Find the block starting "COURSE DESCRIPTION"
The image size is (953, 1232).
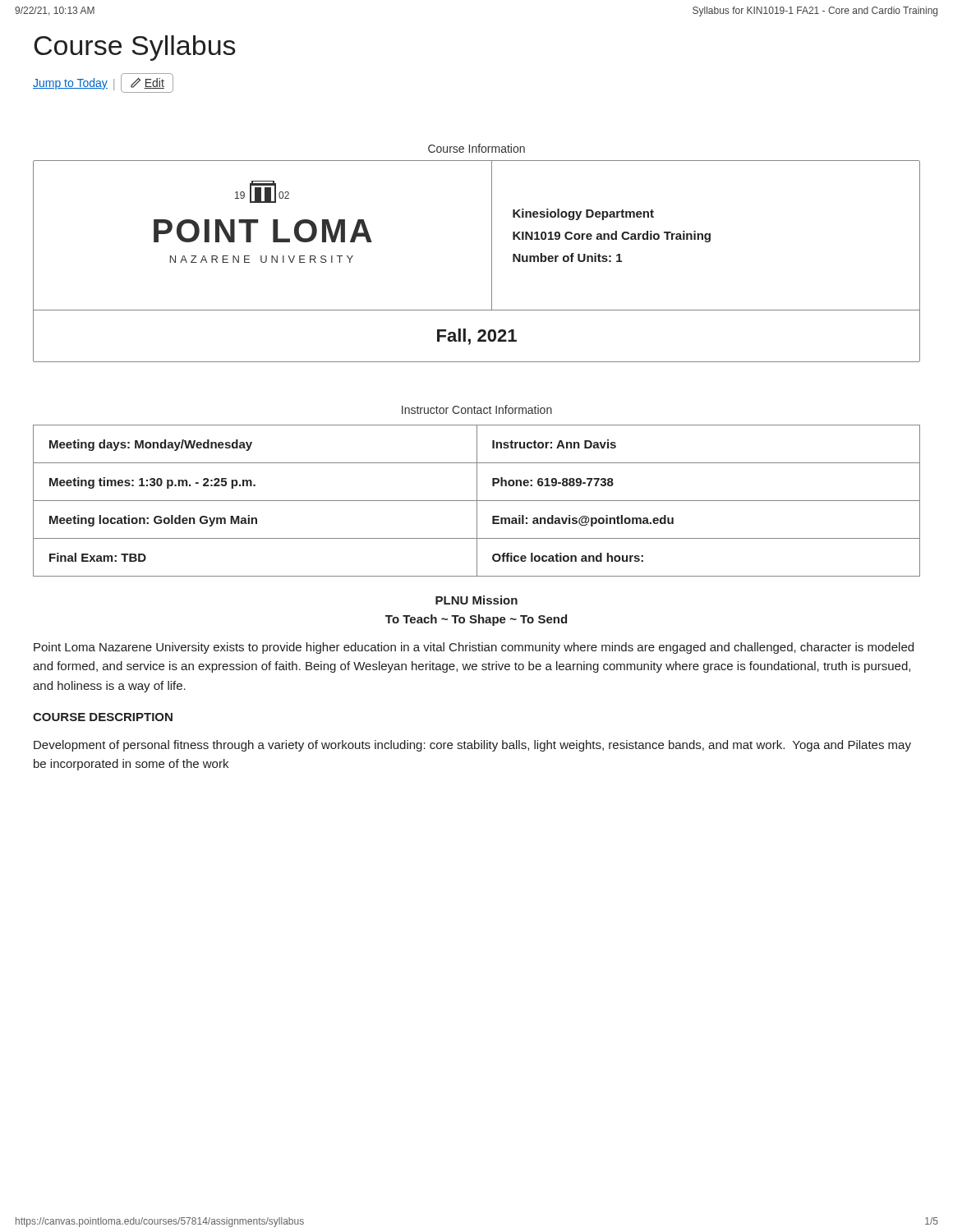coord(103,716)
